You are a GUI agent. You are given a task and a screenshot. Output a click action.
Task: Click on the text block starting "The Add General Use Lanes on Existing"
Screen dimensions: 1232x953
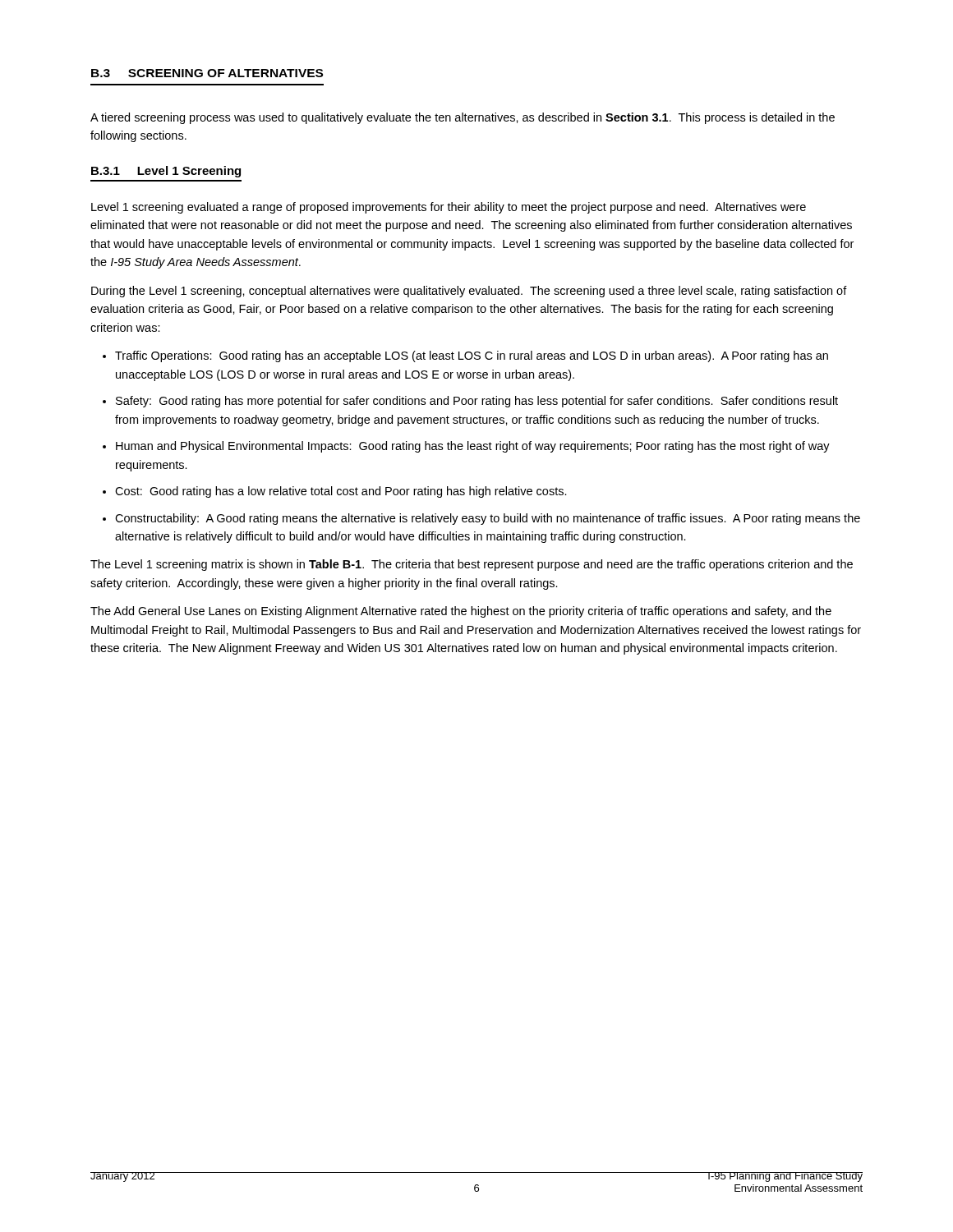(x=476, y=630)
